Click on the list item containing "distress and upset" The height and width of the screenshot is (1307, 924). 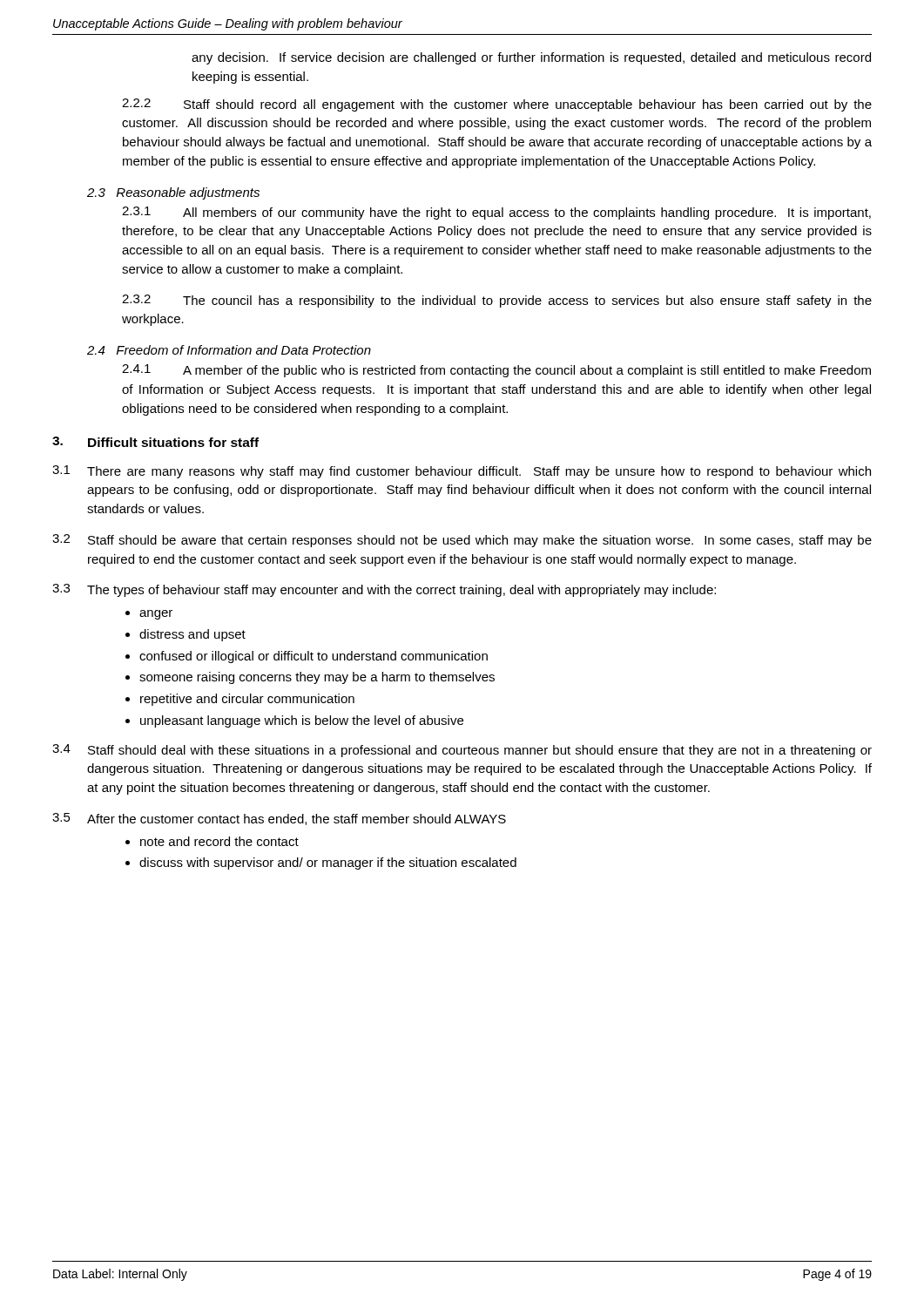[x=192, y=634]
